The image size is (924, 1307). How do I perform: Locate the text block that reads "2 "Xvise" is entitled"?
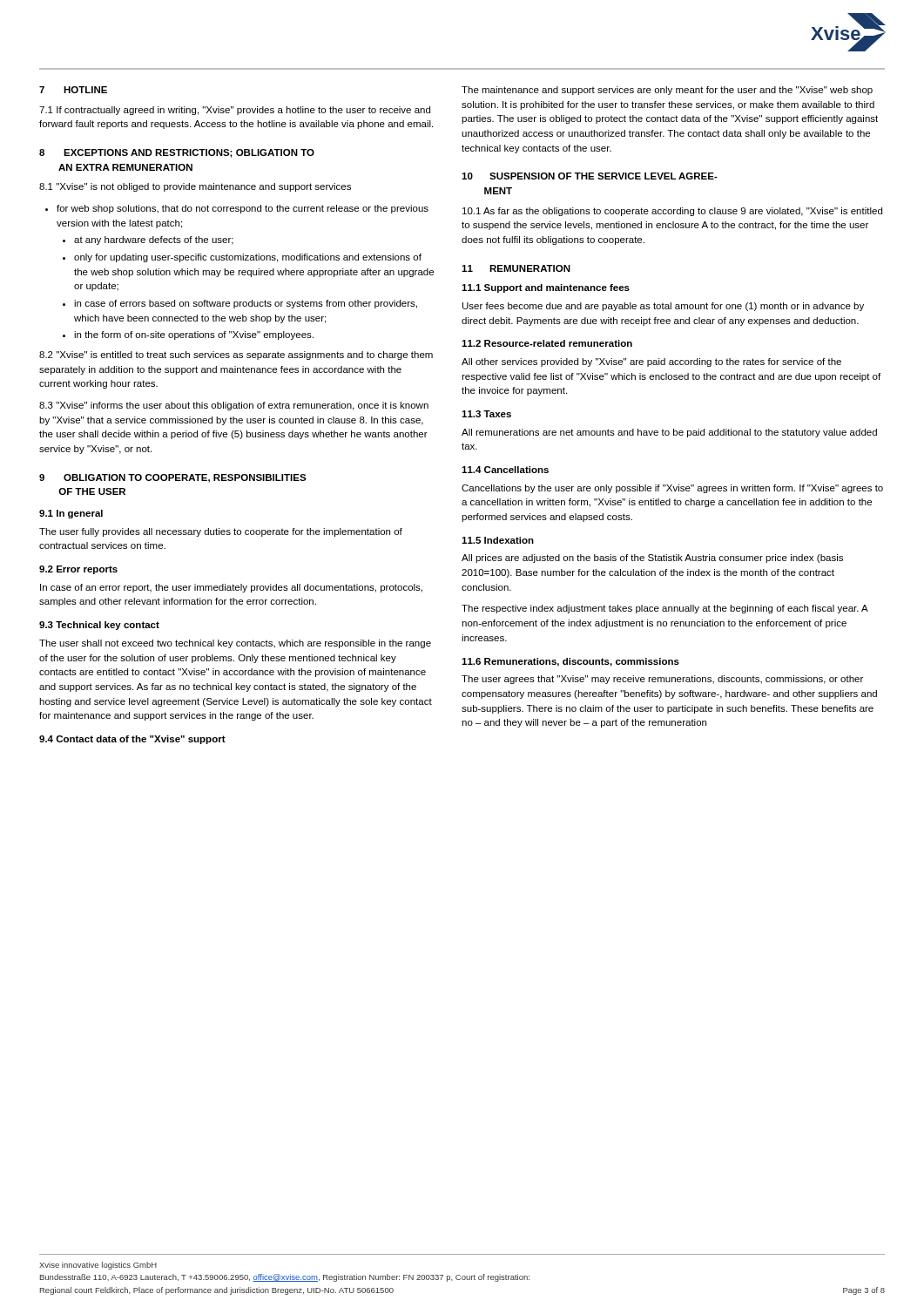click(x=237, y=370)
